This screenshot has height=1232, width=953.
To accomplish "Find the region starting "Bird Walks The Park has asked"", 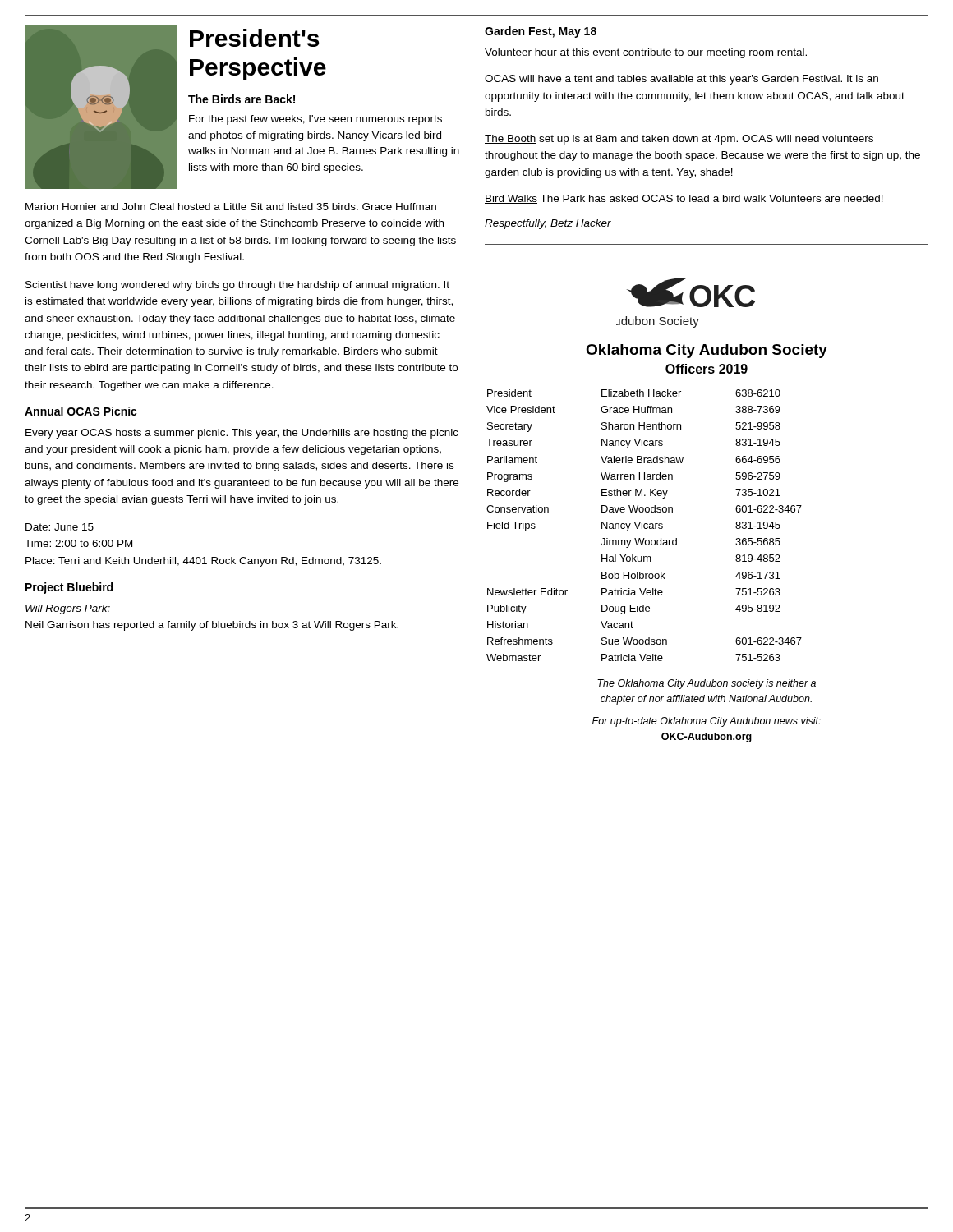I will coord(684,198).
